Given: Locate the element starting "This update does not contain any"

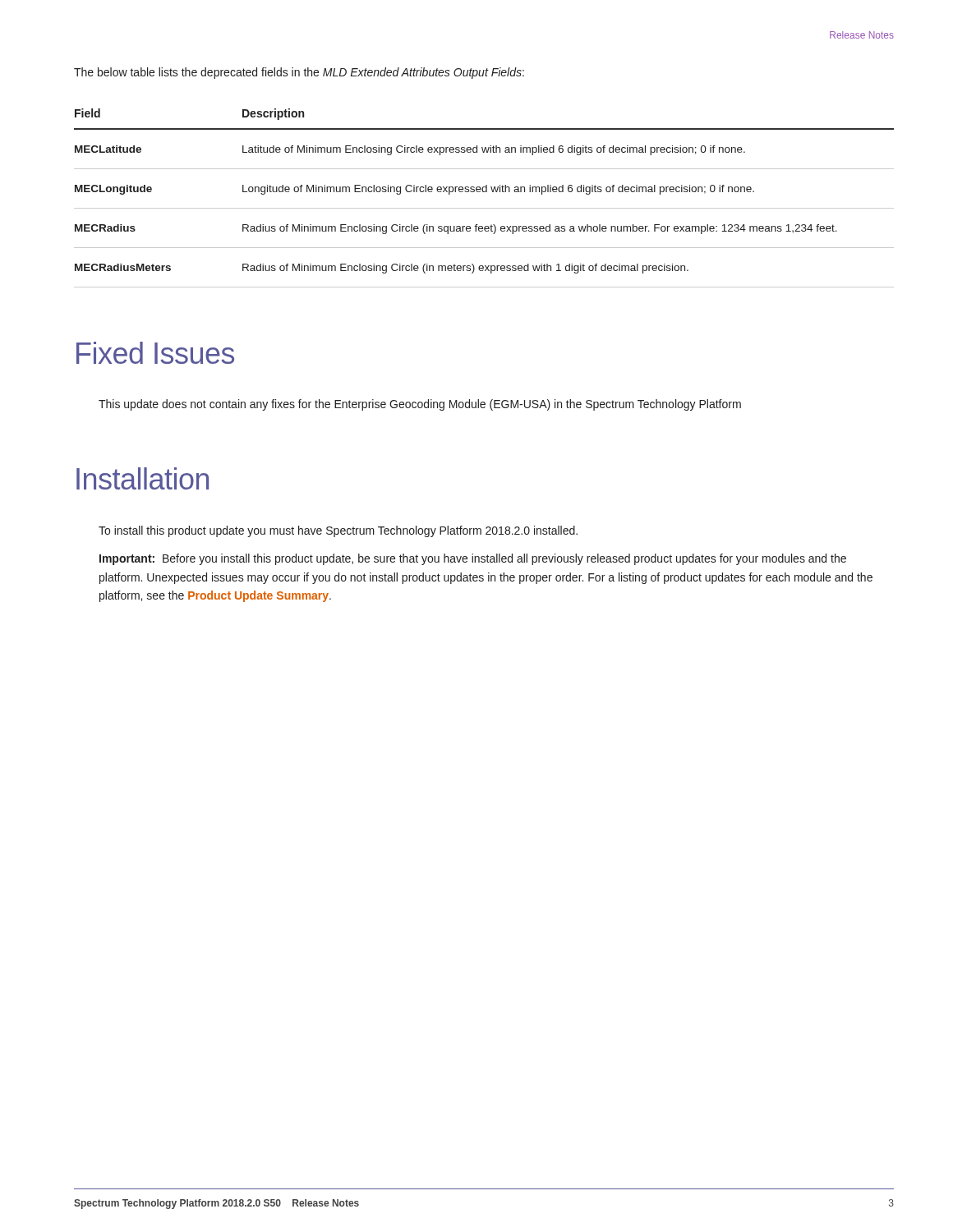Looking at the screenshot, I should coord(420,404).
